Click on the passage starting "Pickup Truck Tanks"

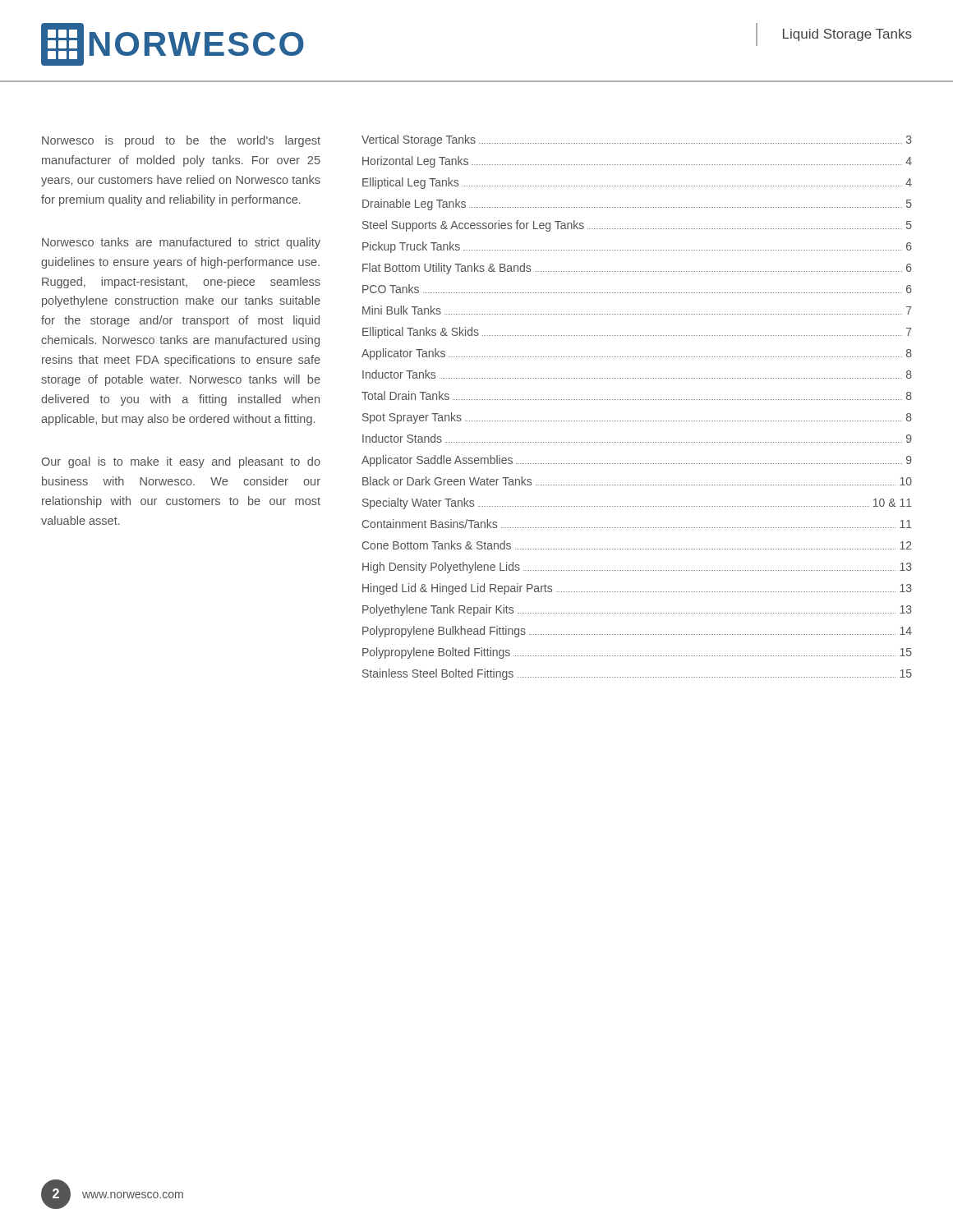coord(637,247)
